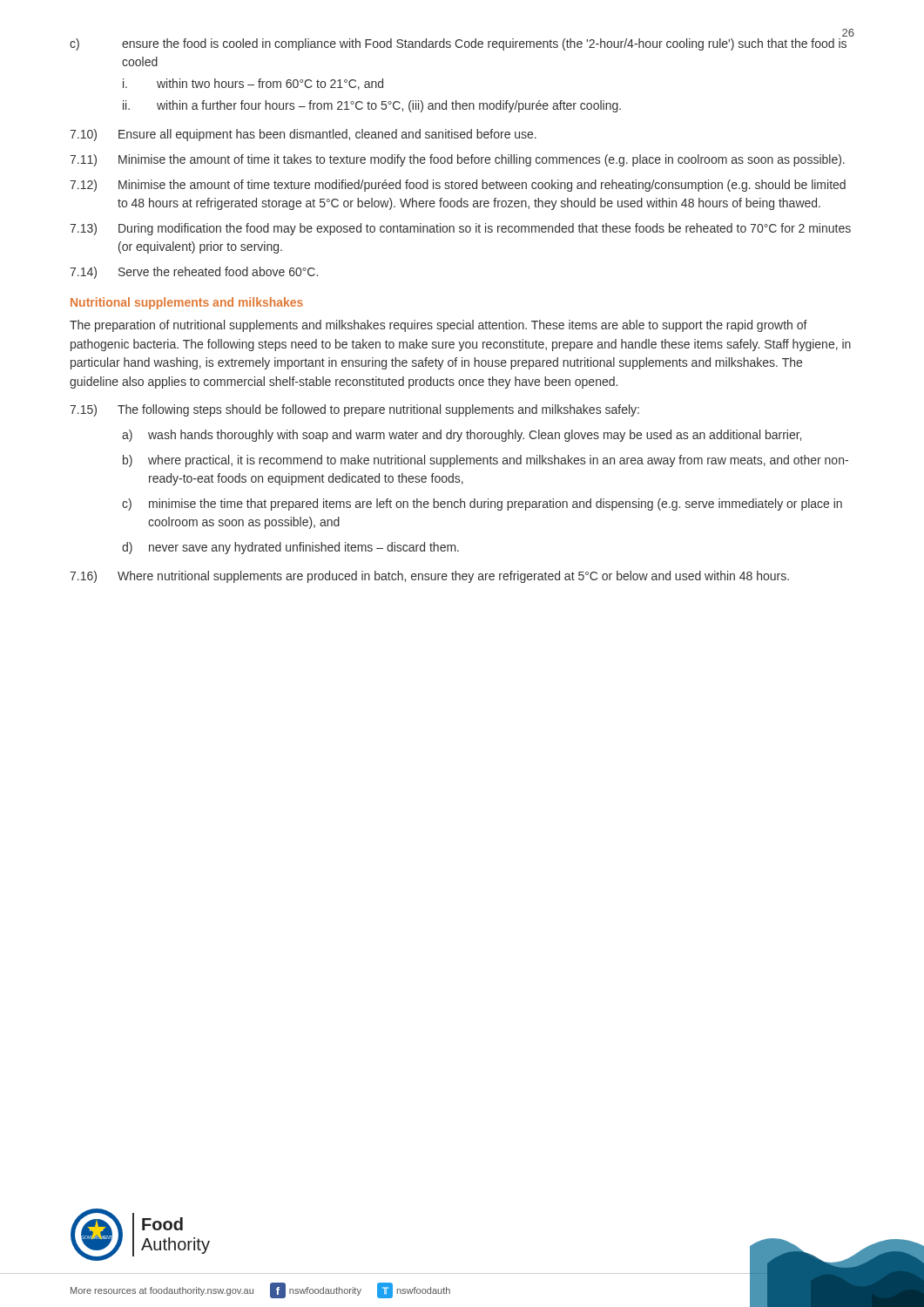Select the list item that reads "7.10) Ensure all equipment has"
The image size is (924, 1307).
click(303, 135)
